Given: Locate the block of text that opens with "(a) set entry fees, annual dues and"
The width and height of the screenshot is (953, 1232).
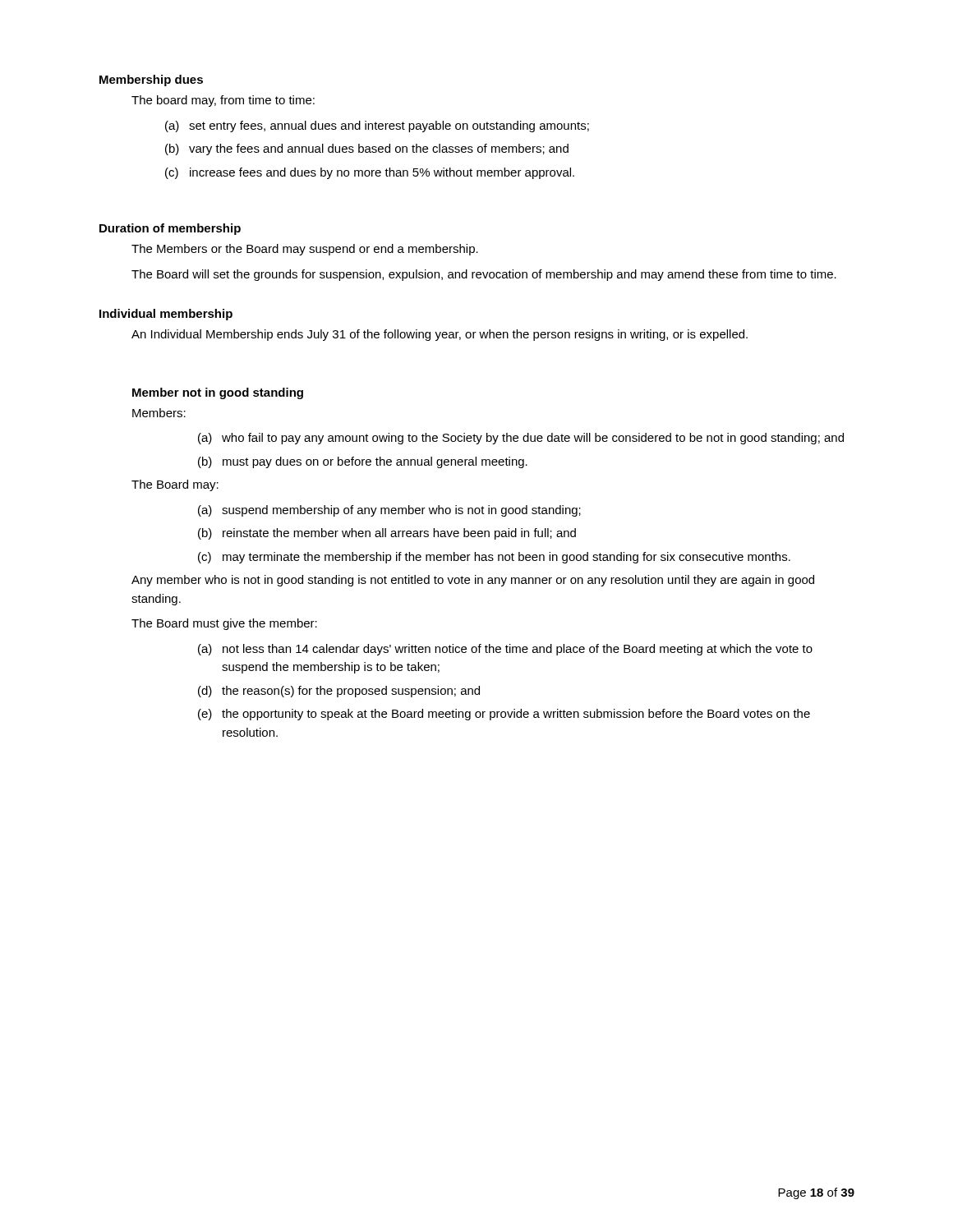Looking at the screenshot, I should pyautogui.click(x=509, y=125).
